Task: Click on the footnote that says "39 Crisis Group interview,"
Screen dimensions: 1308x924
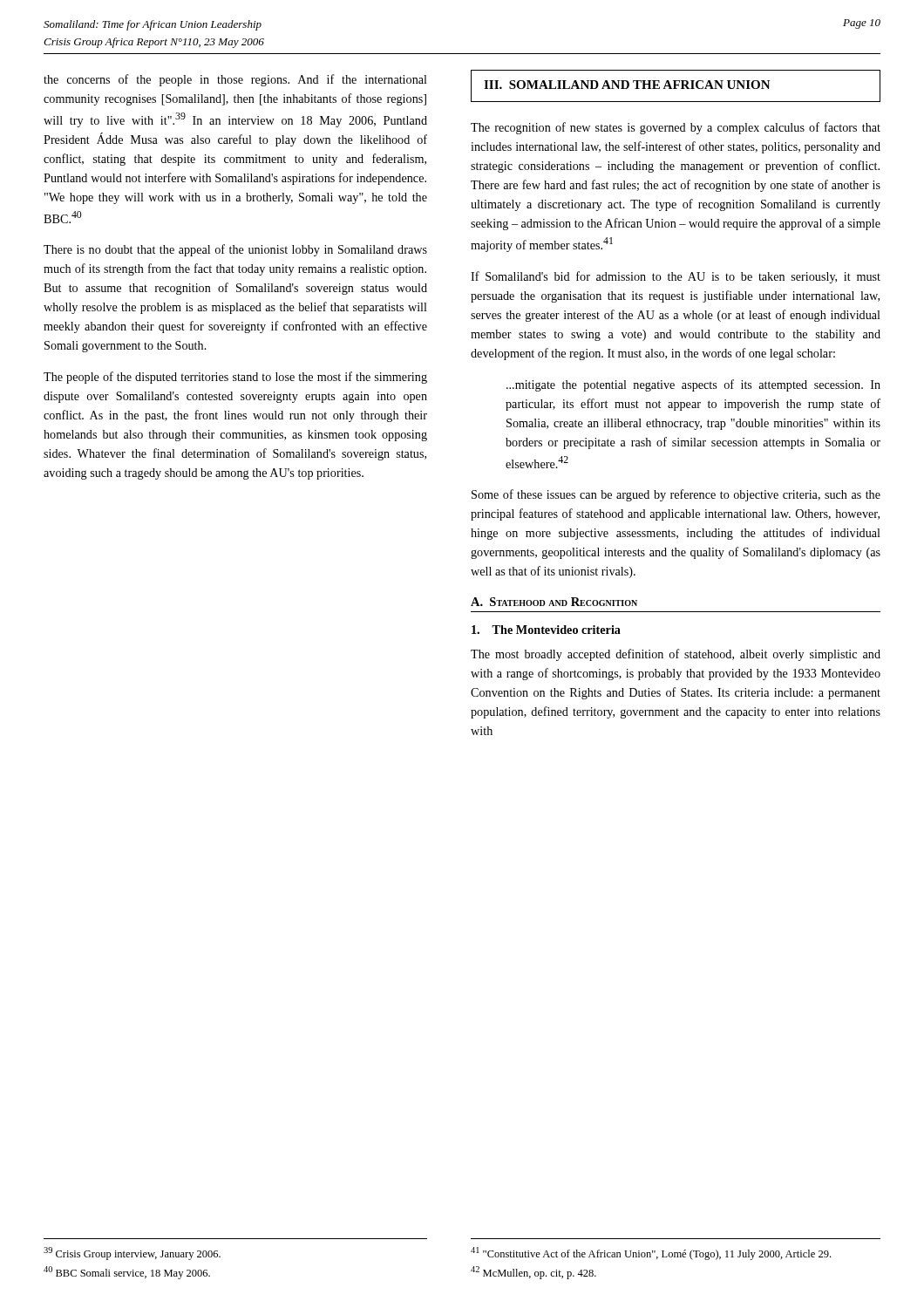Action: click(x=132, y=1262)
